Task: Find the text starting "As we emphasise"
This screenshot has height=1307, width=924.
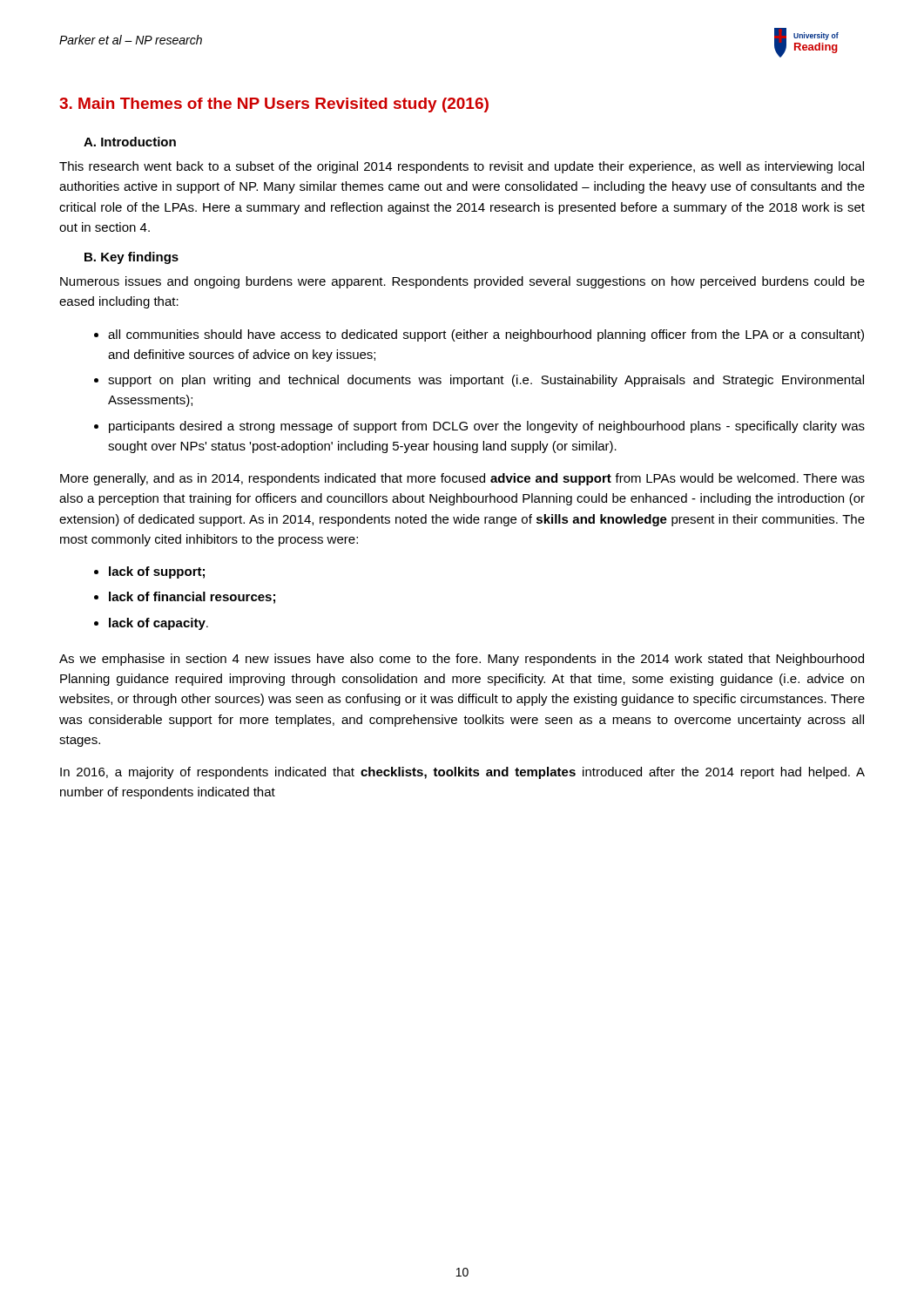Action: click(462, 699)
